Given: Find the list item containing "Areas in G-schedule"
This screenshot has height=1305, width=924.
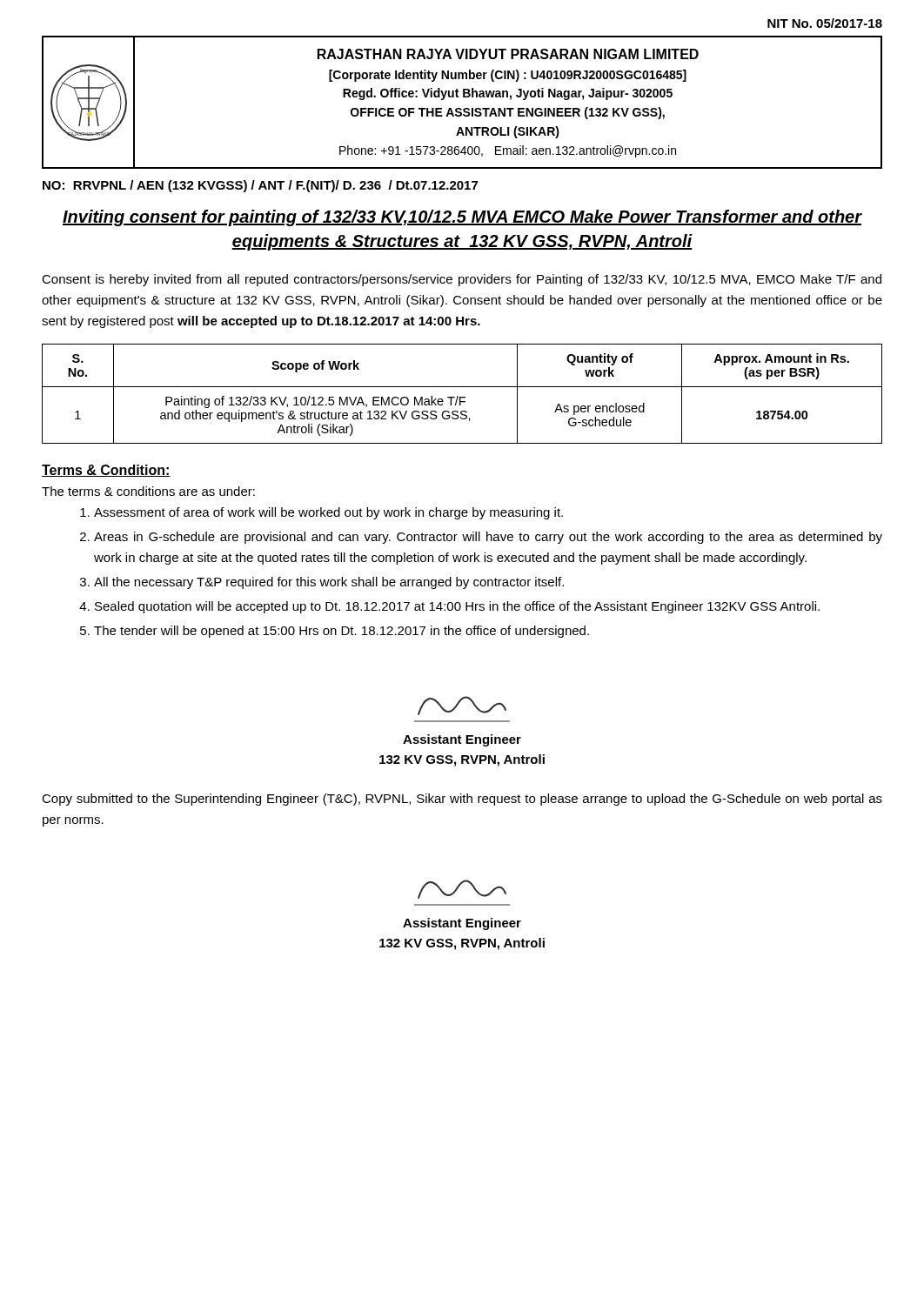Looking at the screenshot, I should [x=488, y=547].
